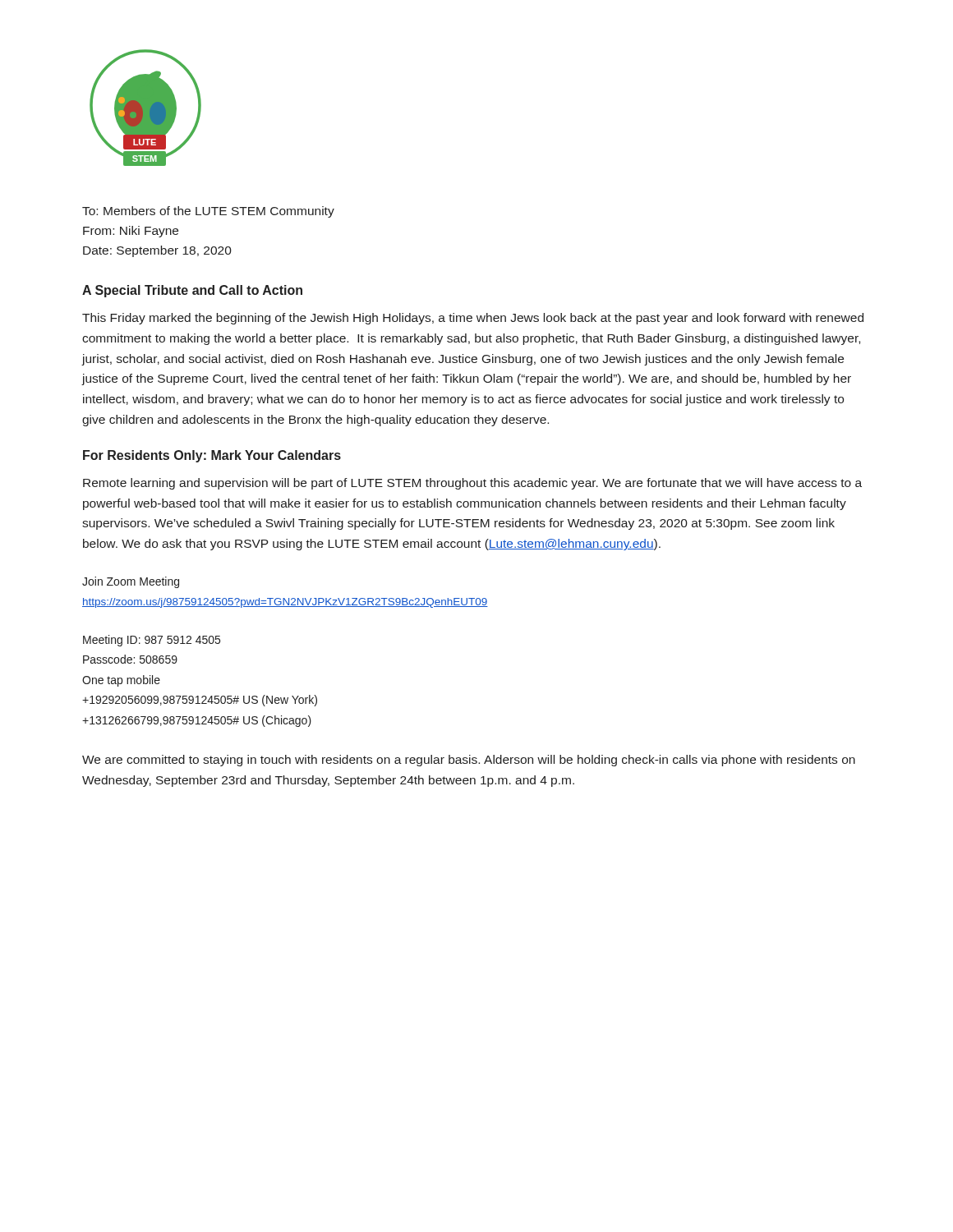
Task: Find the text block containing "Meeting ID: 987 5912 4505 Passcode:"
Action: tap(152, 641)
